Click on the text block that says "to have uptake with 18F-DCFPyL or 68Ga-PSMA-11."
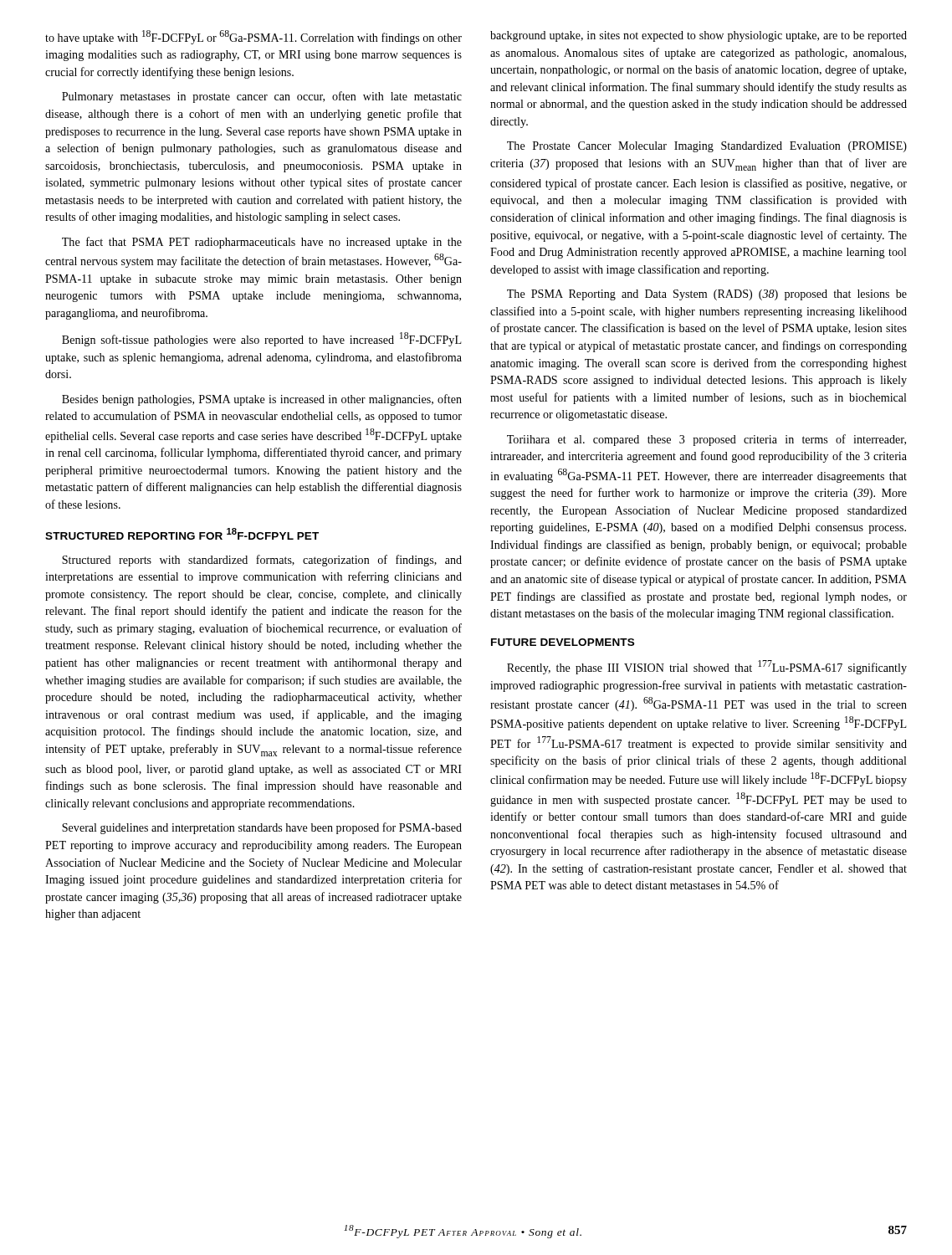The width and height of the screenshot is (952, 1255). 254,54
